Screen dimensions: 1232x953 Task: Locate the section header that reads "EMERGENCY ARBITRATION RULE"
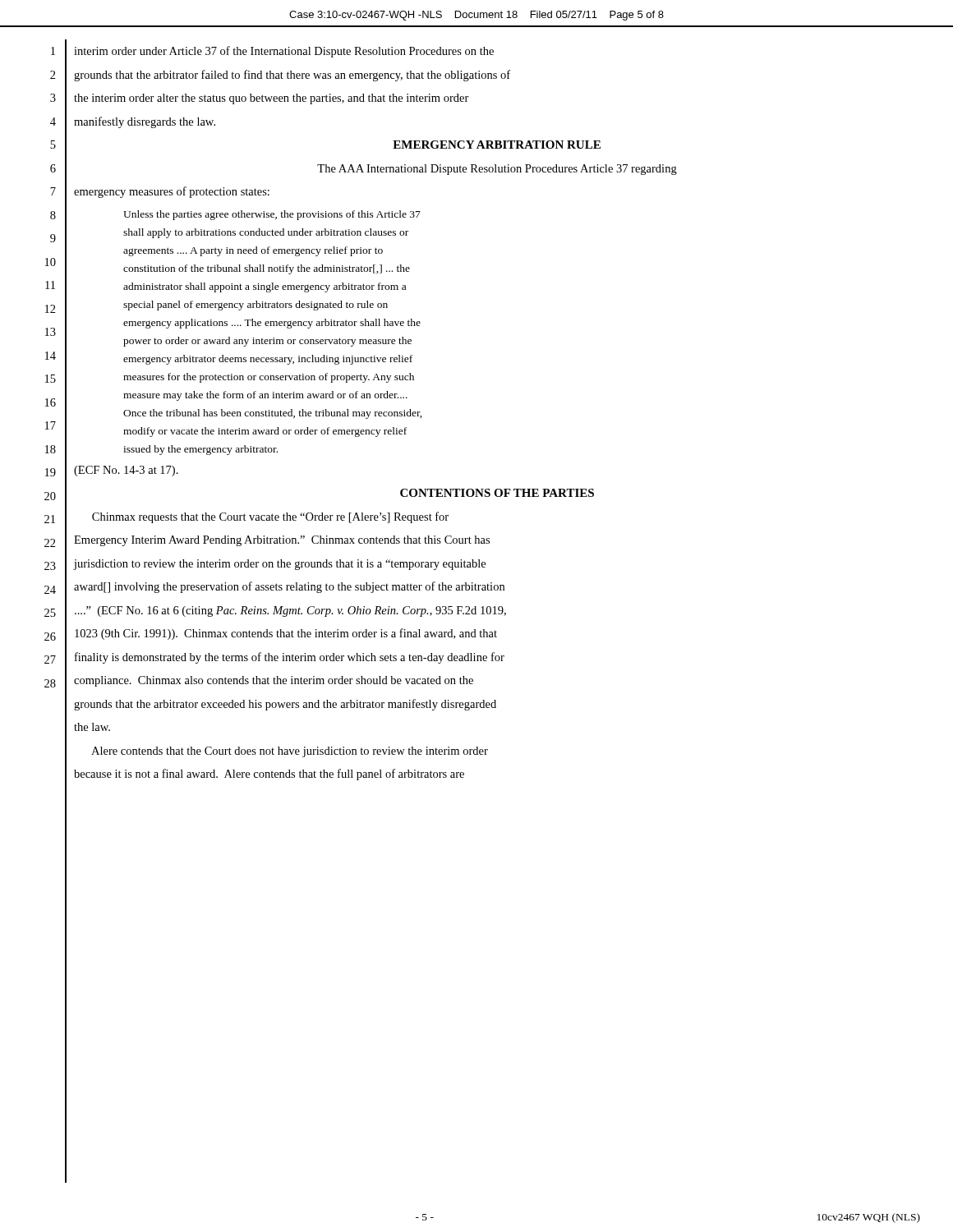[x=497, y=145]
